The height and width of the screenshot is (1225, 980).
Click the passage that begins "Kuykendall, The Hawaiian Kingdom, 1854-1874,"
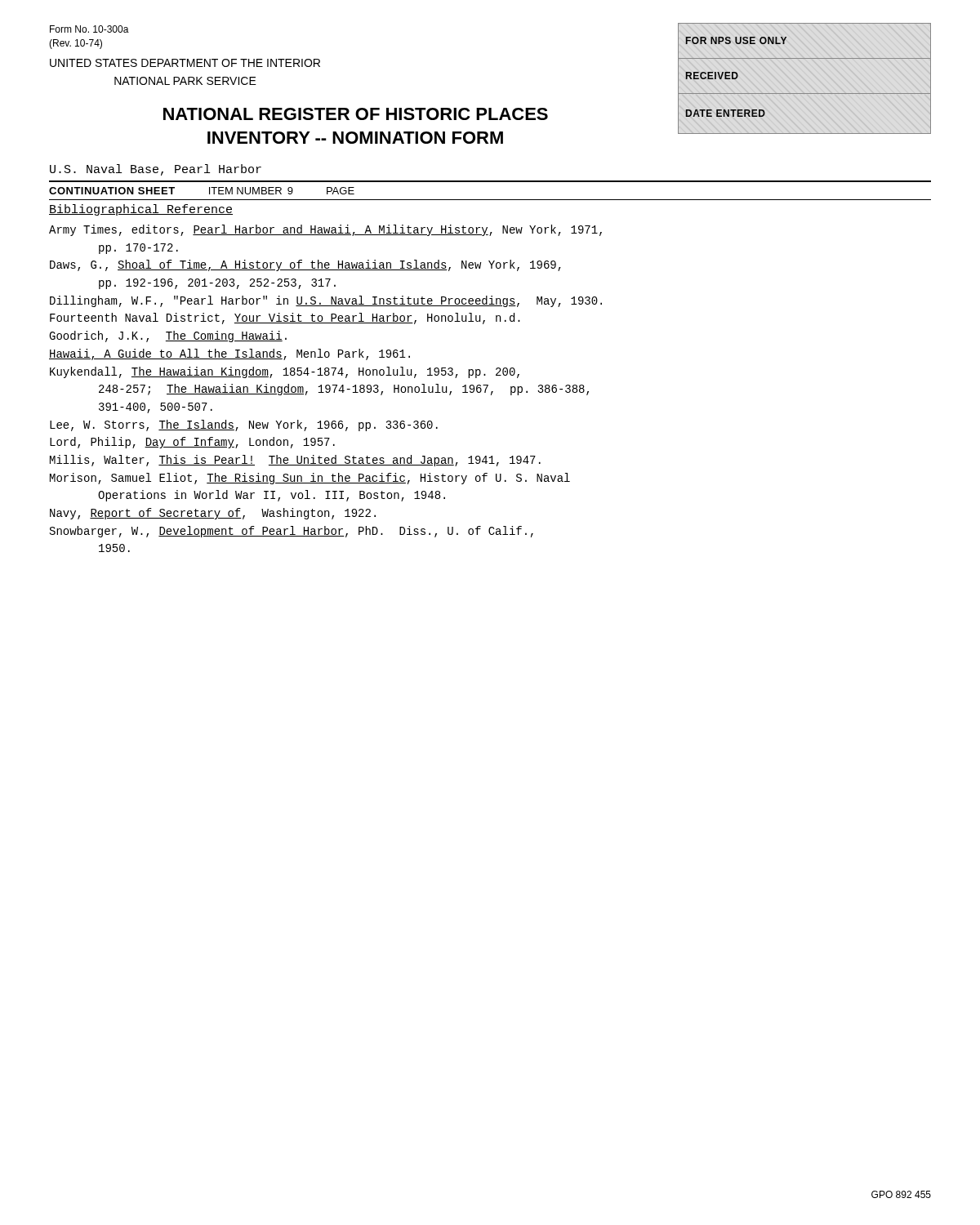[321, 390]
